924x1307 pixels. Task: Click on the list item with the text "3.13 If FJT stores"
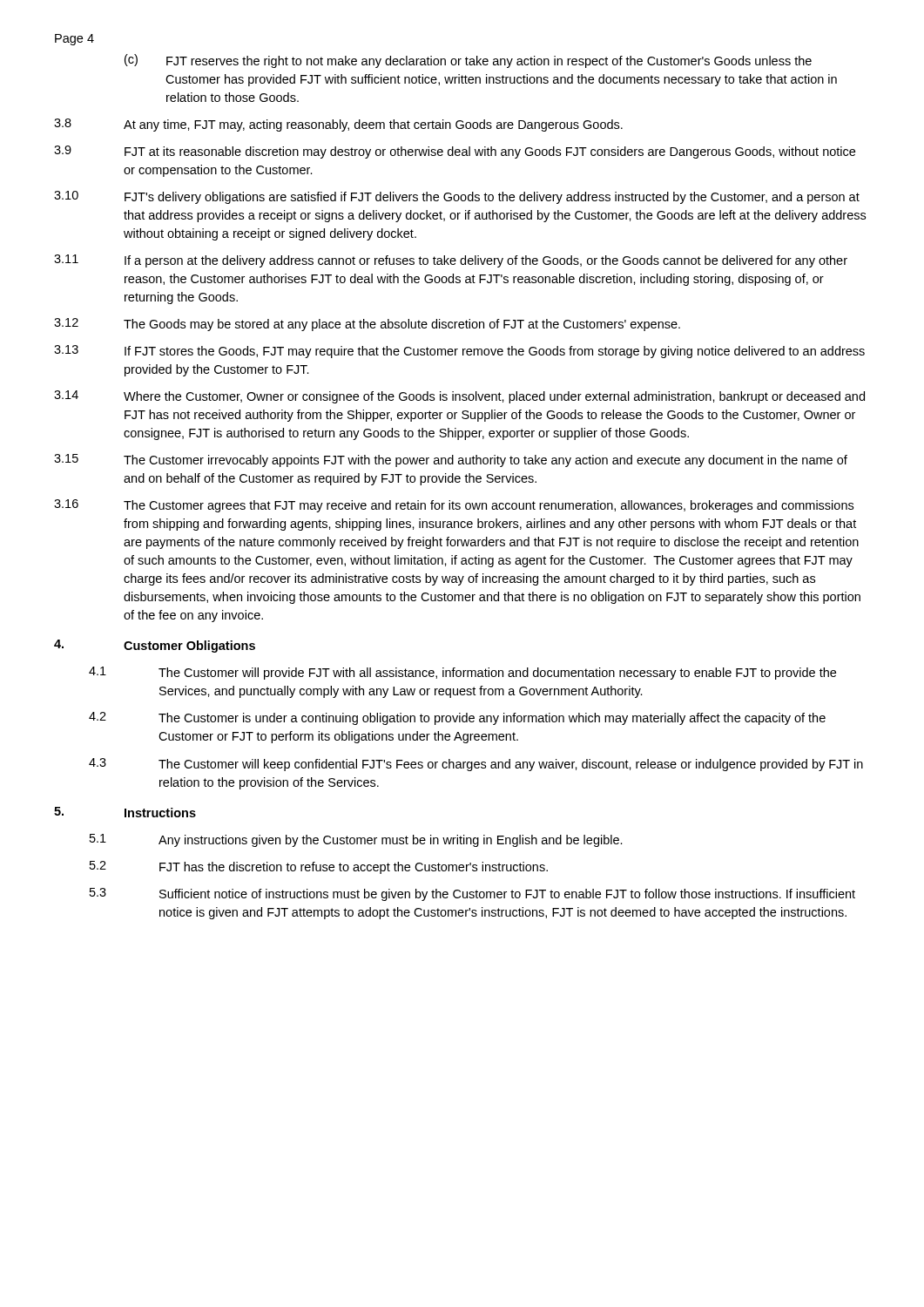coord(462,361)
